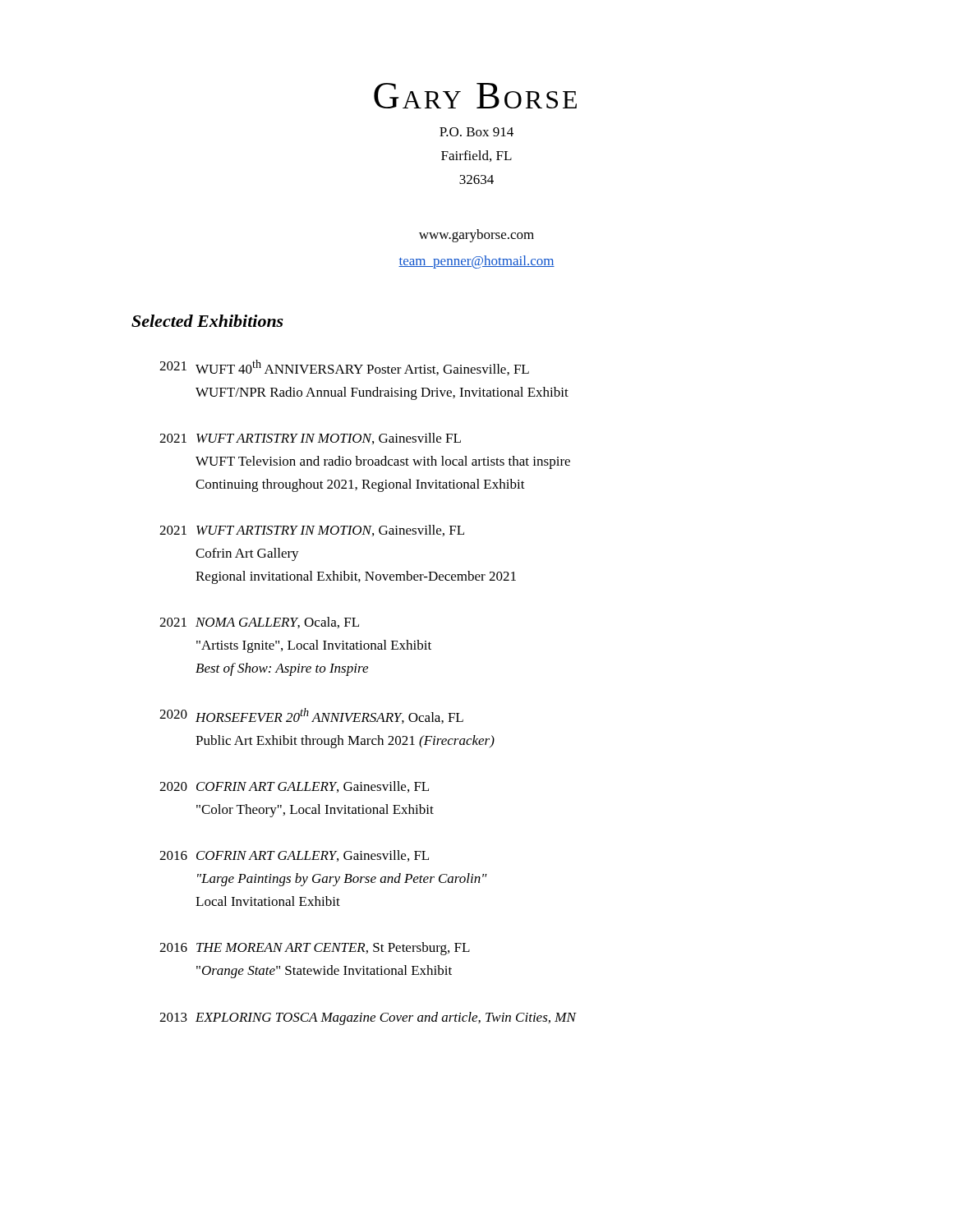Locate the text "www.garyborse.com team_penner@hotmail.com"
This screenshot has width=953, height=1232.
click(476, 248)
